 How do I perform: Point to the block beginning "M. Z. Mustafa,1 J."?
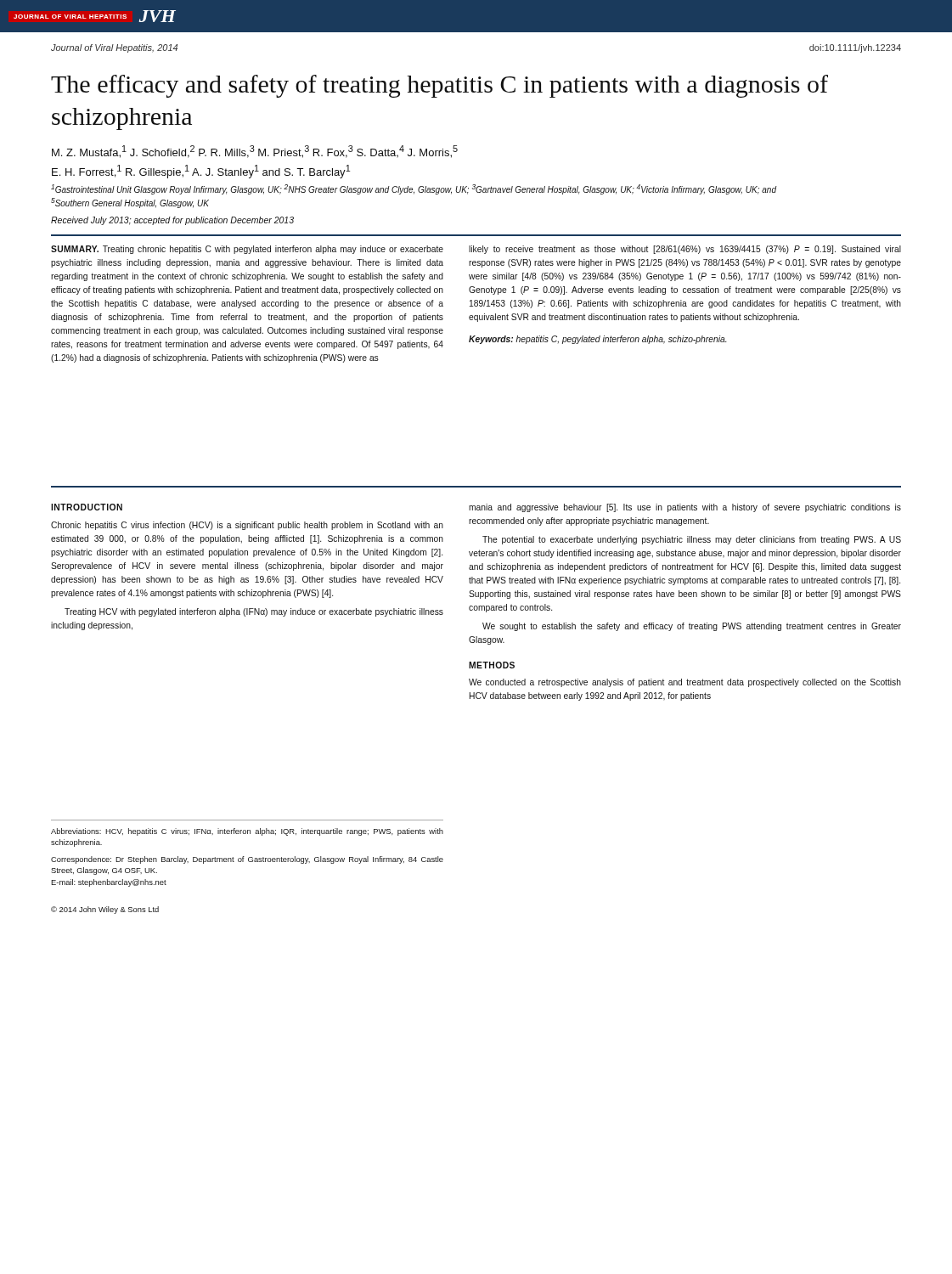pos(254,161)
